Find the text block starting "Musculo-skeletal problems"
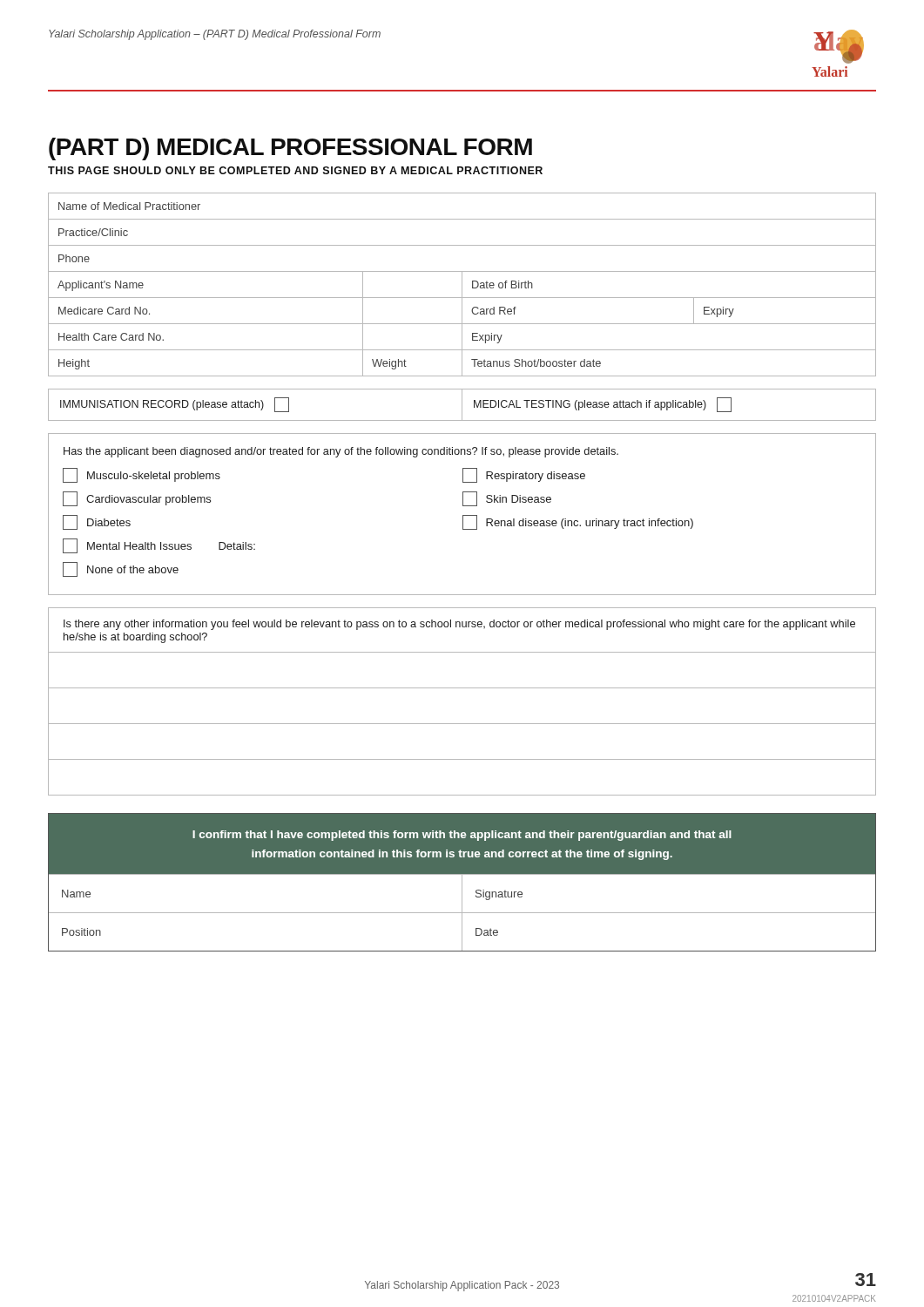Screen dimensions: 1307x924 (142, 475)
